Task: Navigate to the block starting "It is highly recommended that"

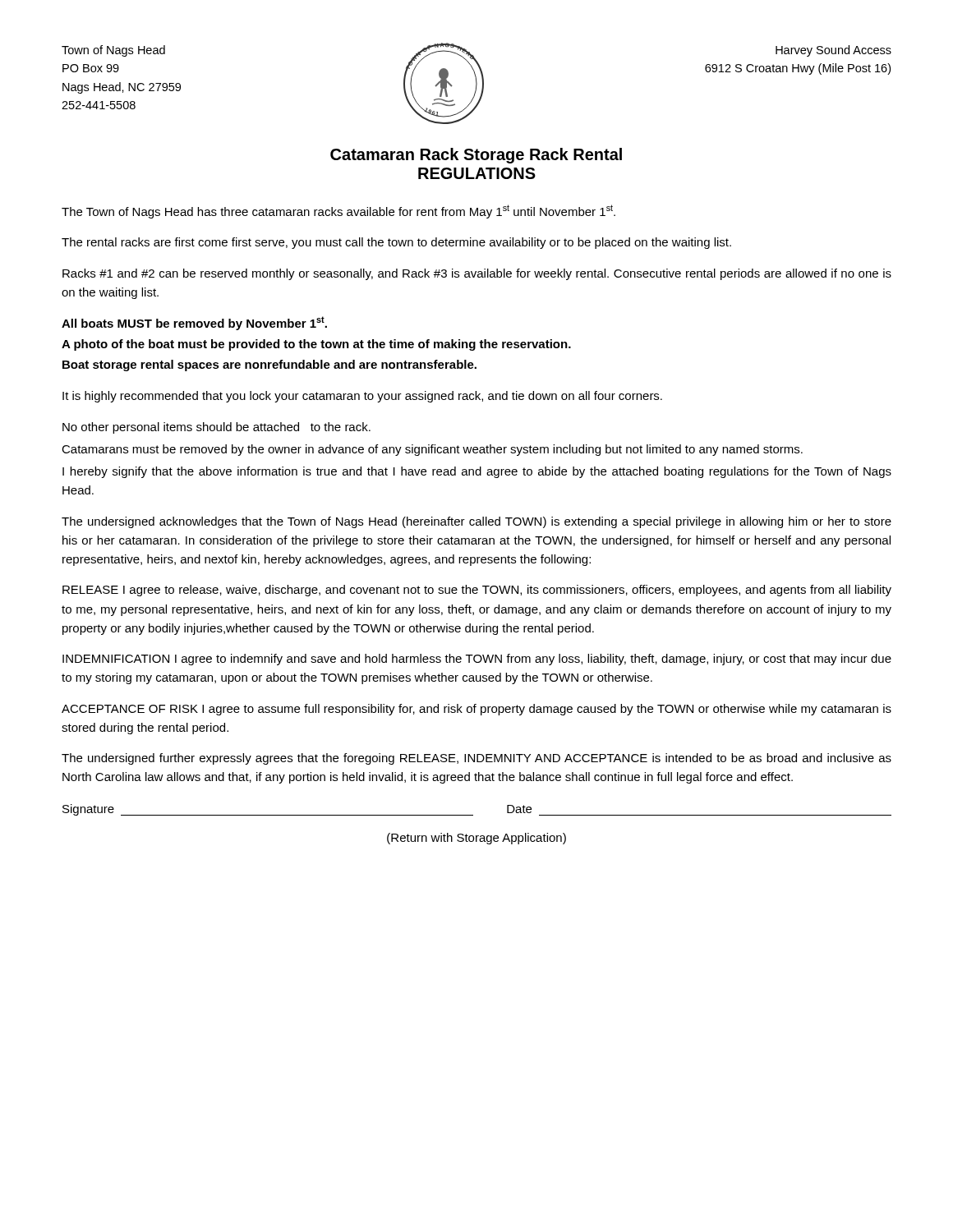Action: click(x=362, y=396)
